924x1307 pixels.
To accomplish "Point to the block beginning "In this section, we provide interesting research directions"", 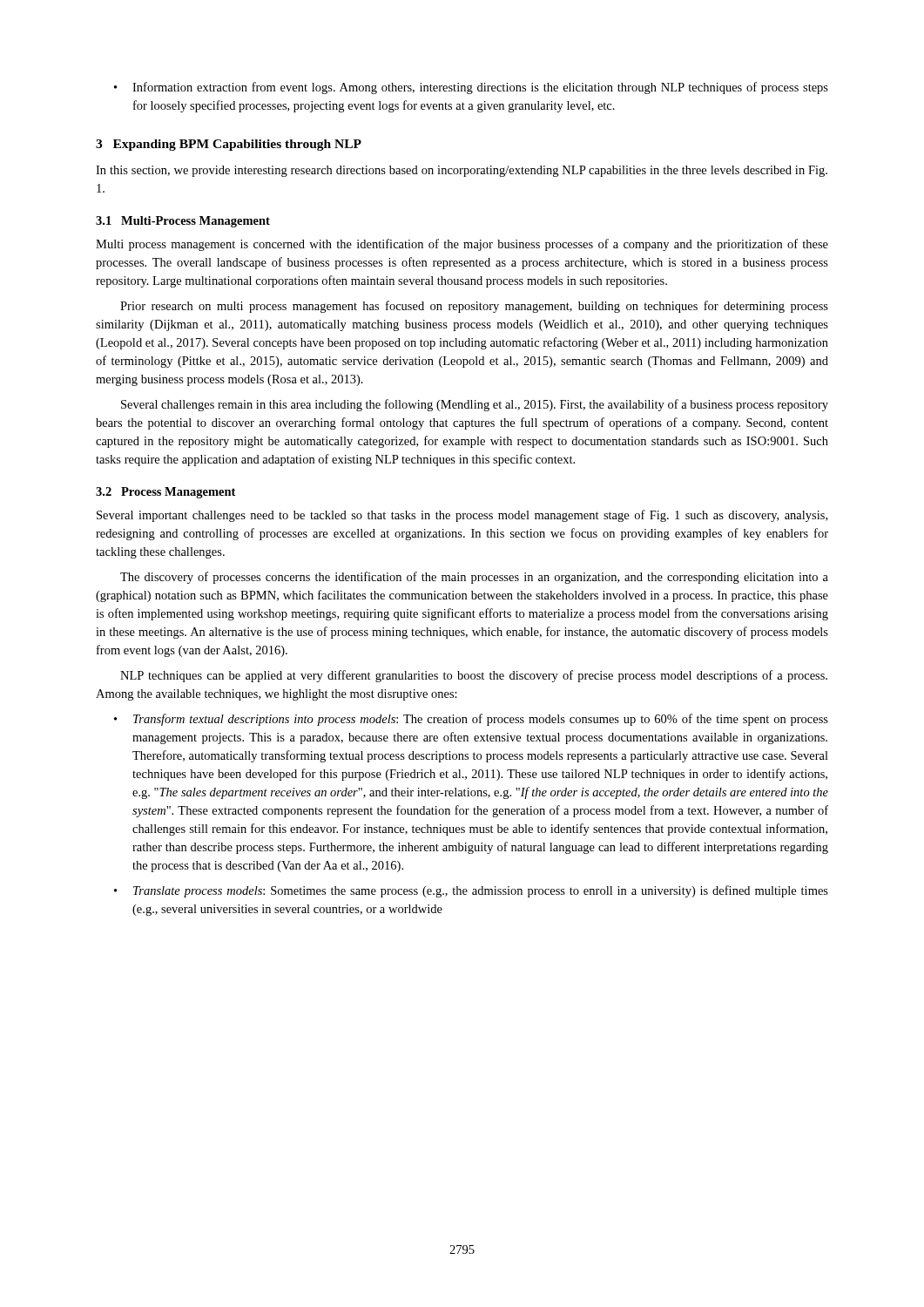I will pos(462,179).
